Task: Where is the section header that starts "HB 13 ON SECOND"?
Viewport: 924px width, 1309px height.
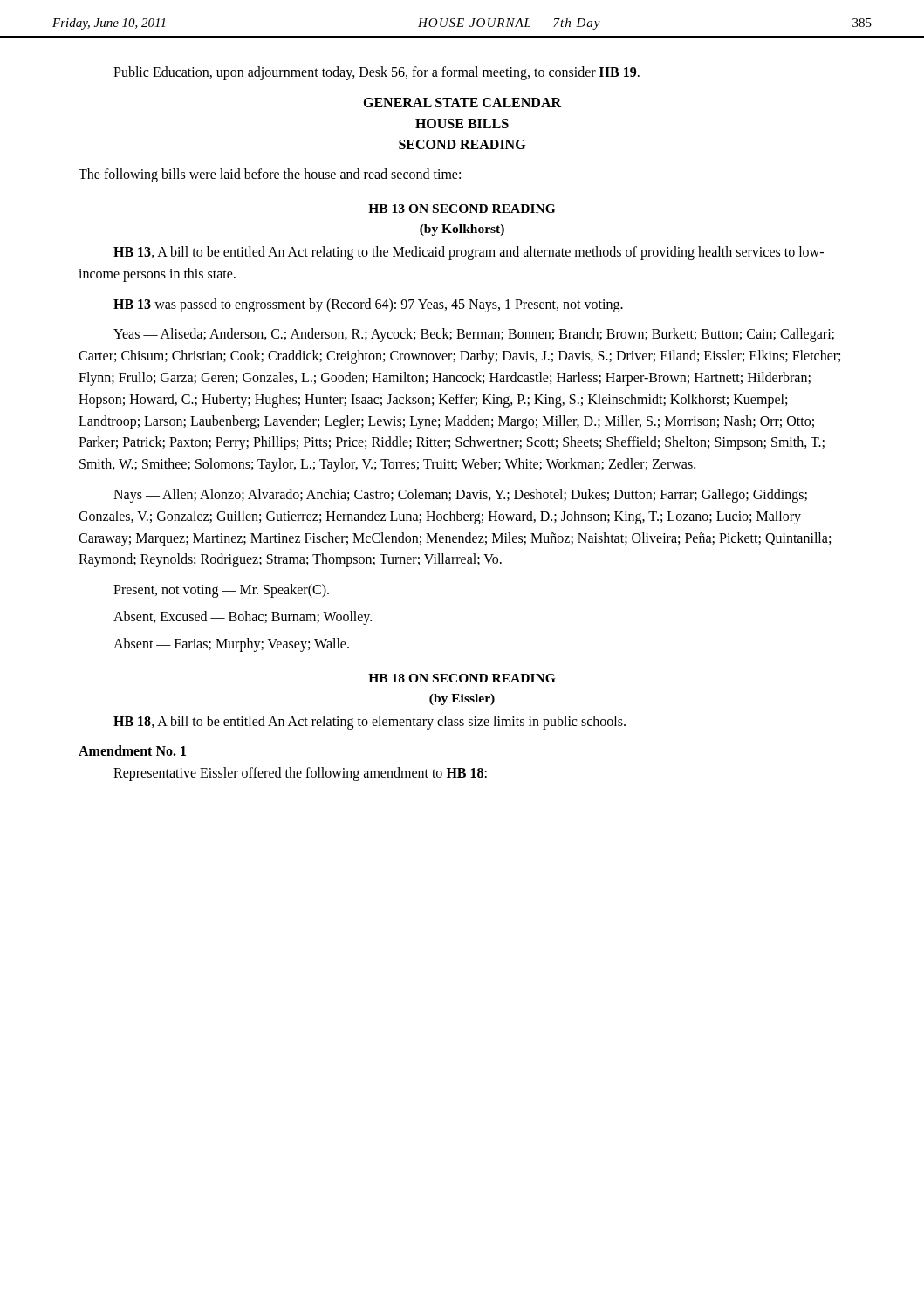Action: [x=462, y=218]
